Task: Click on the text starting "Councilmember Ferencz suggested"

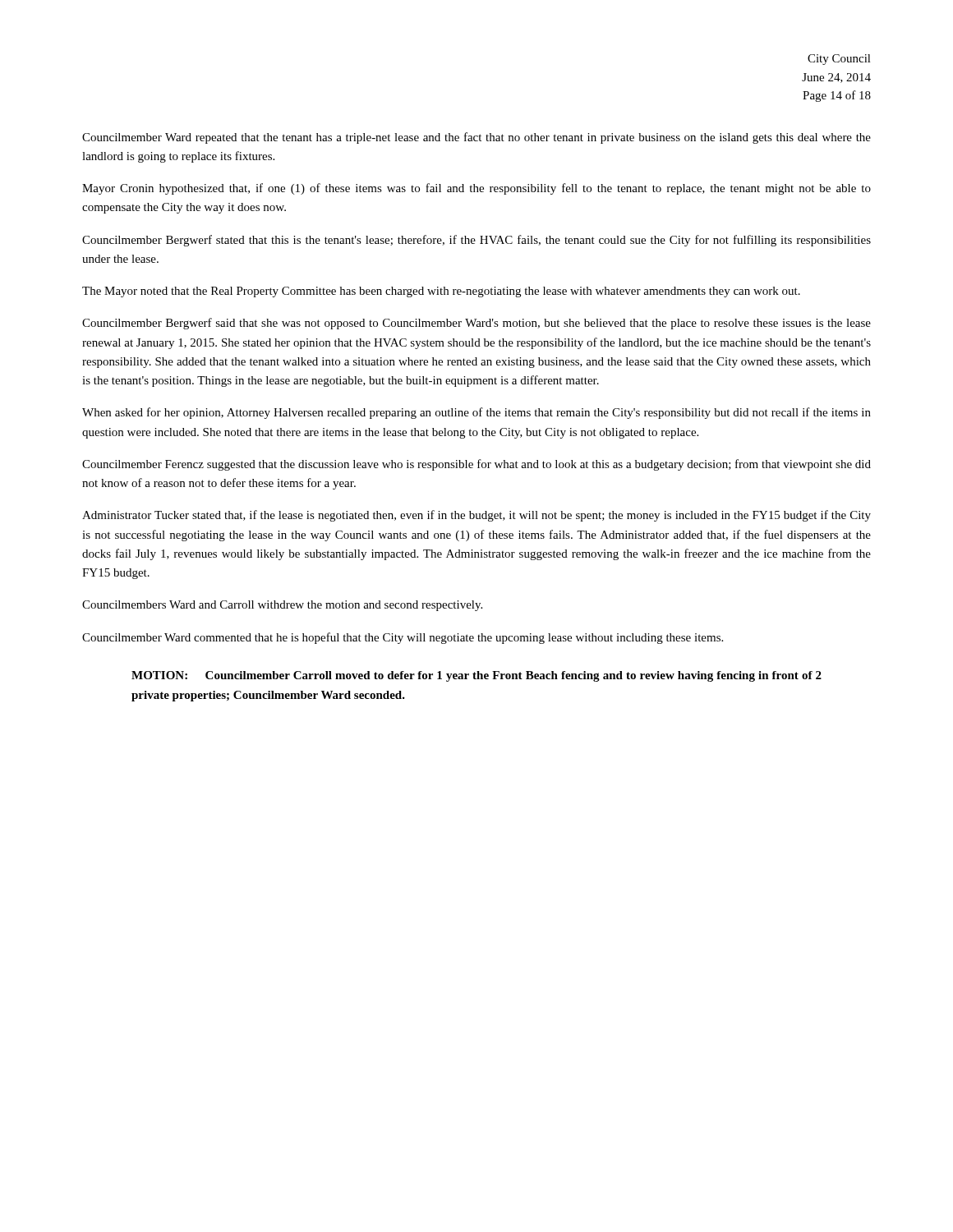Action: 476,473
